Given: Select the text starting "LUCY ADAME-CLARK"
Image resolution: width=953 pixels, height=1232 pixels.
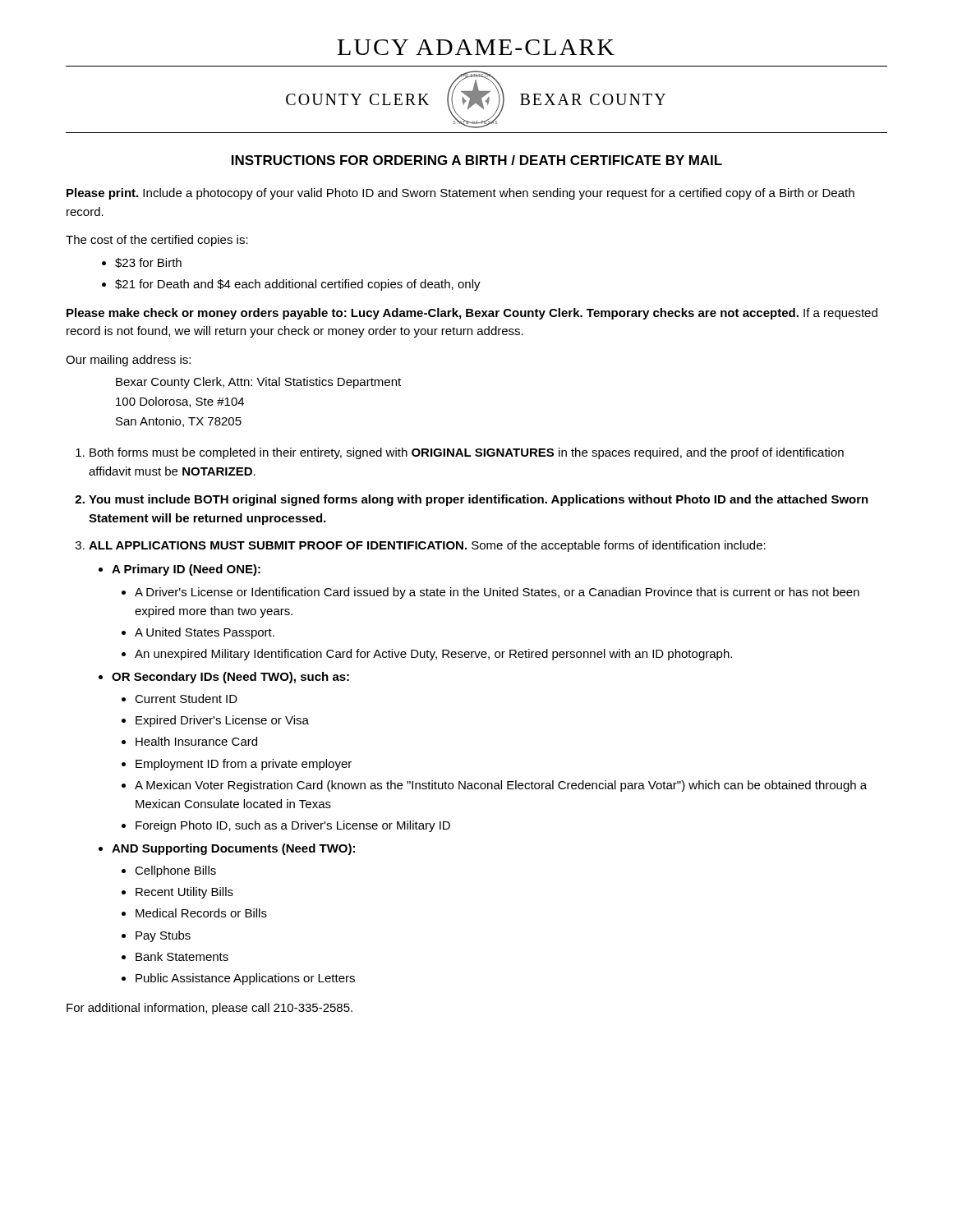Looking at the screenshot, I should [x=476, y=46].
